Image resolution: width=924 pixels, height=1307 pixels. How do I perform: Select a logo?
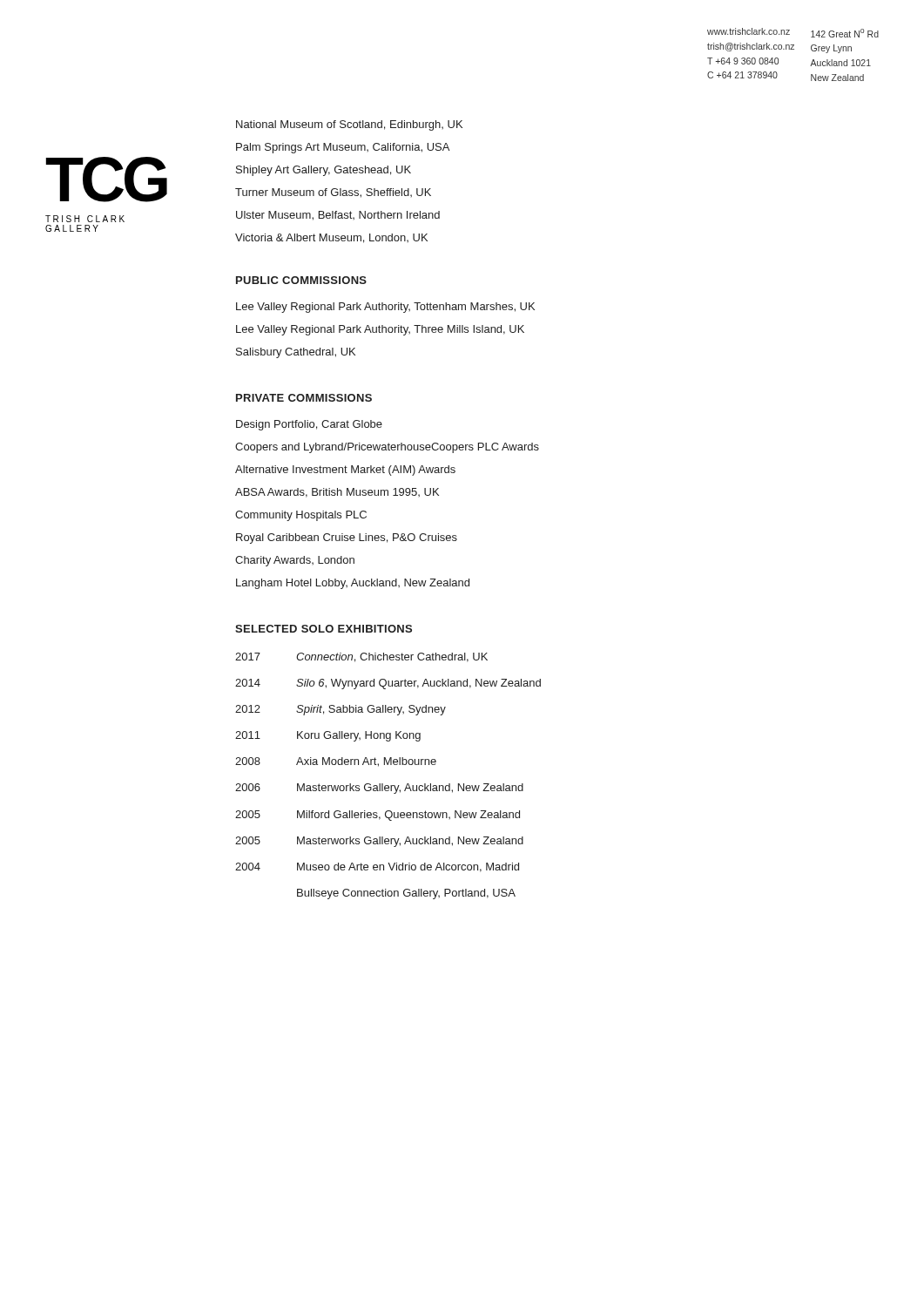point(113,191)
